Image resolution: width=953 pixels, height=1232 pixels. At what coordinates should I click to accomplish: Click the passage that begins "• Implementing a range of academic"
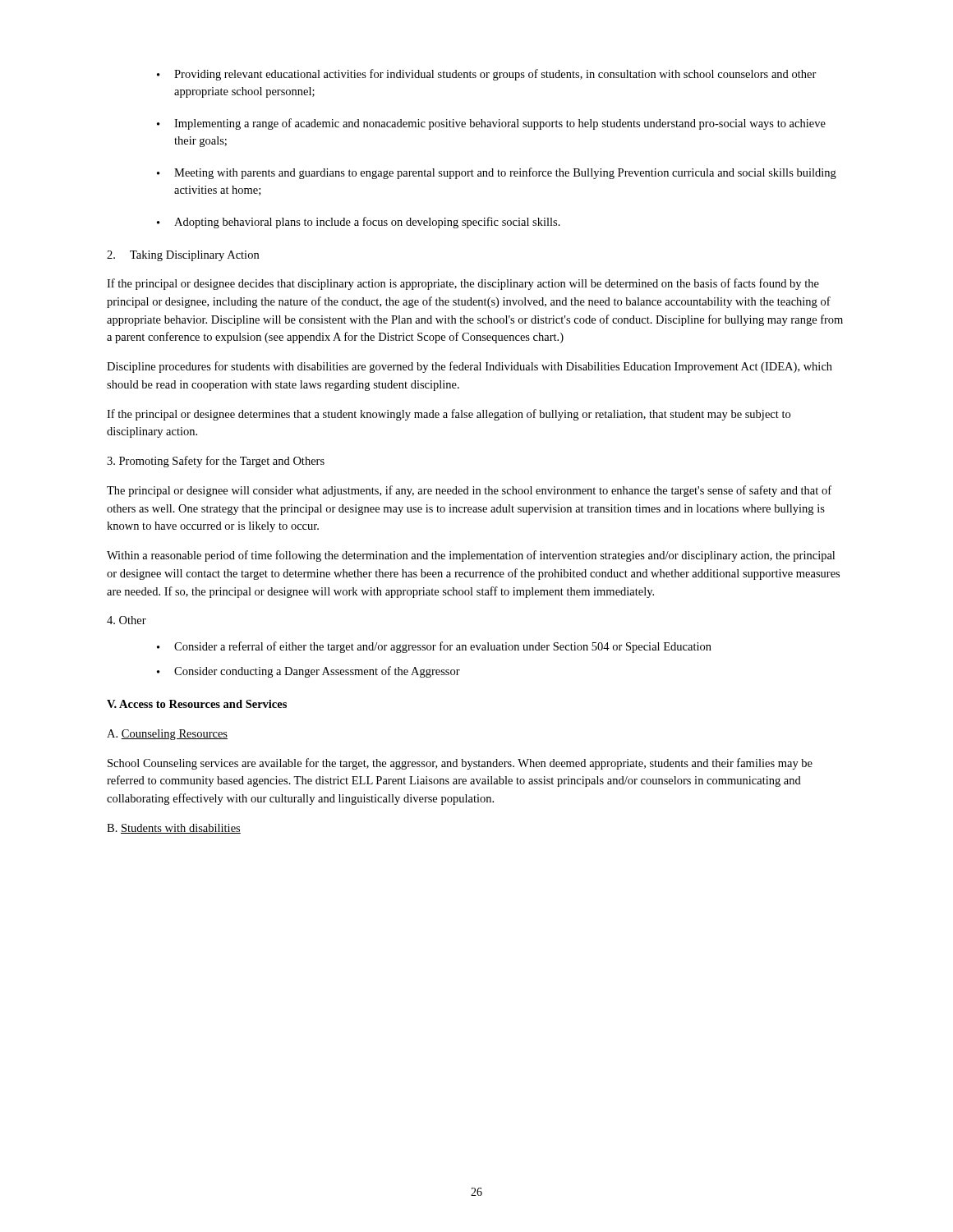501,132
